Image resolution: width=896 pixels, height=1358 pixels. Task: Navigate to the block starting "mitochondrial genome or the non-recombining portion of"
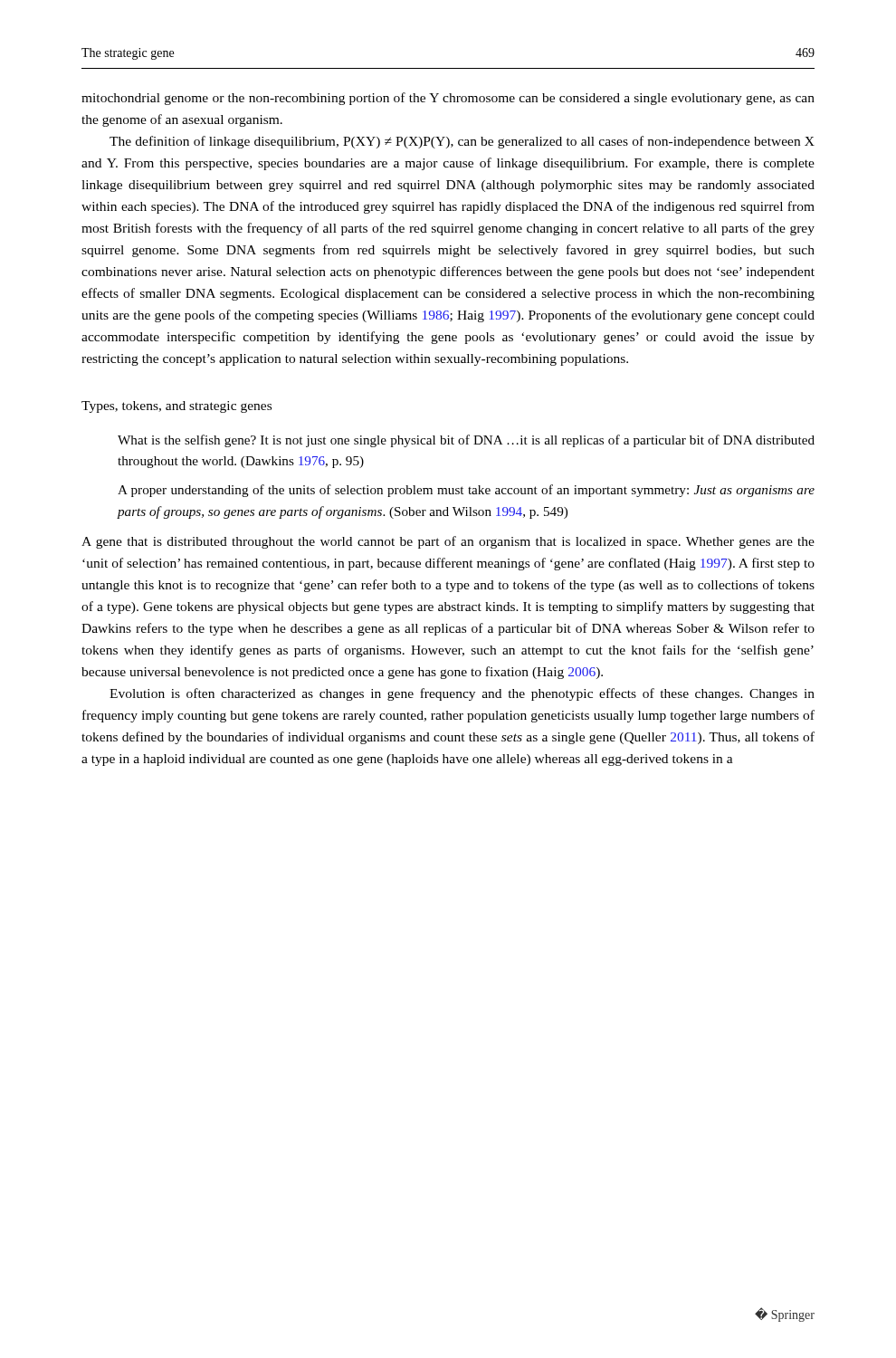448,228
